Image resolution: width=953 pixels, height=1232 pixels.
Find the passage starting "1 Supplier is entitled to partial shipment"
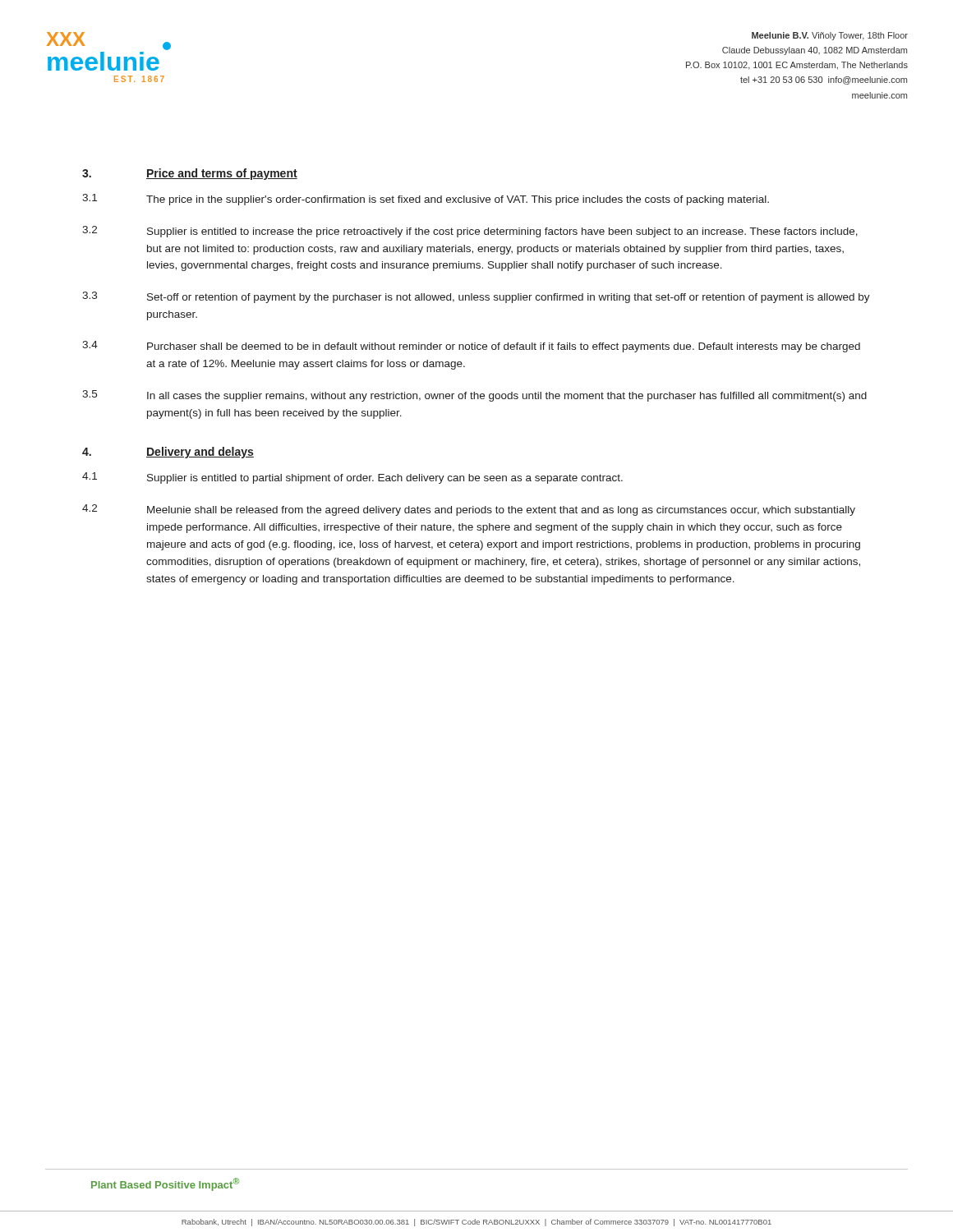[x=353, y=478]
